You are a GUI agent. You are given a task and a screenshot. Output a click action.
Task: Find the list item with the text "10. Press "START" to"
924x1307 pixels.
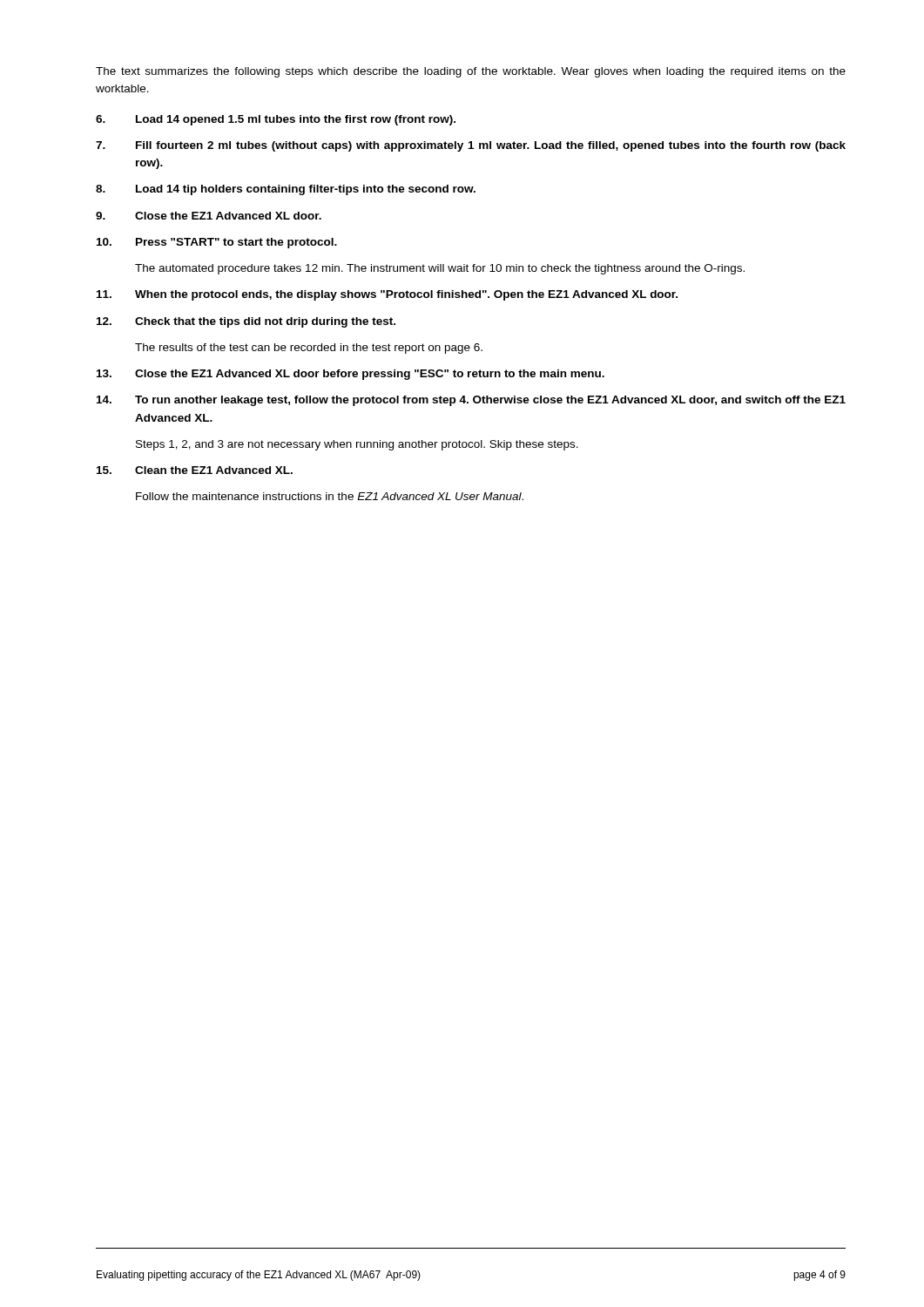[x=217, y=243]
